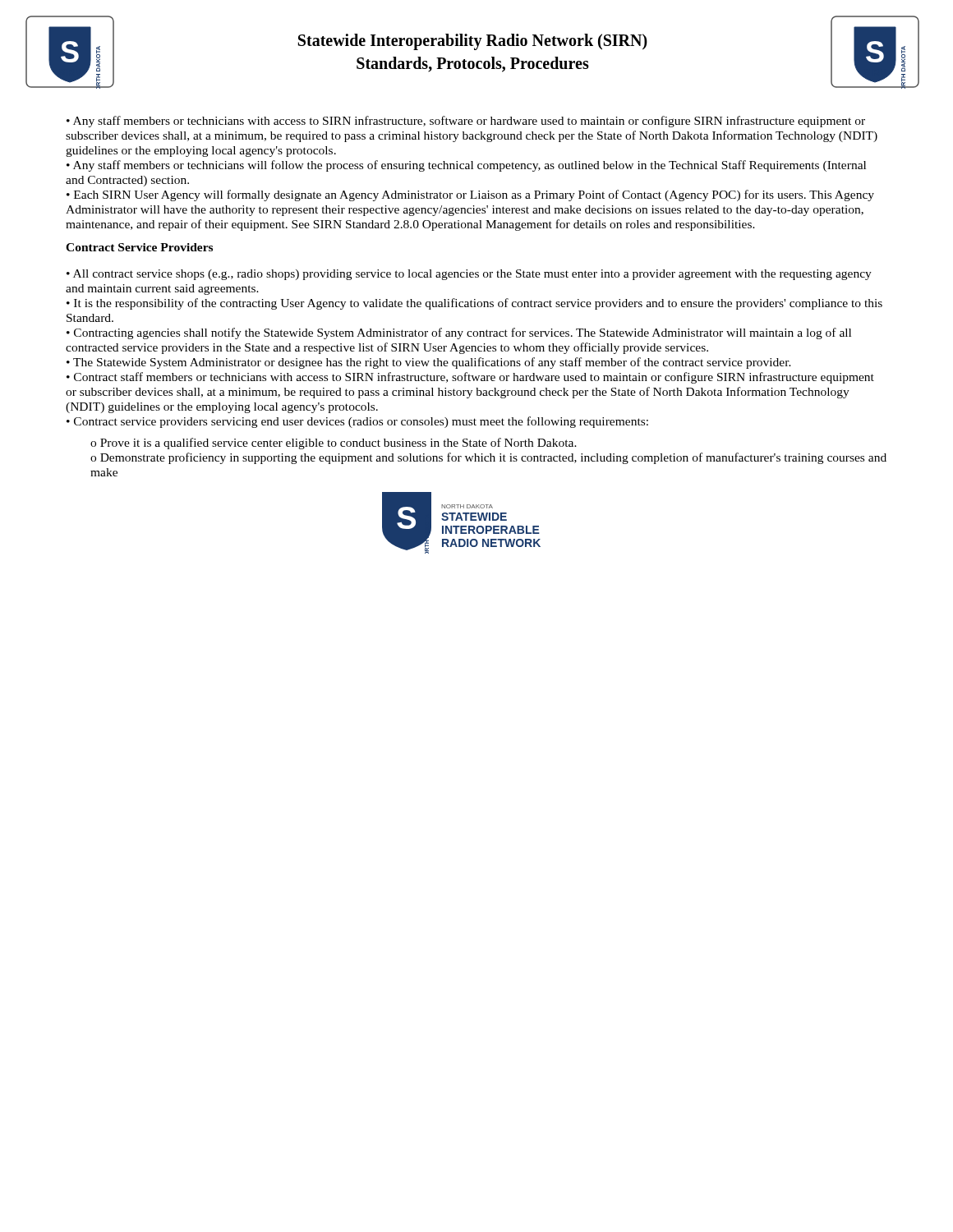
Task: Click on the list item containing "• All contract"
Action: (476, 281)
